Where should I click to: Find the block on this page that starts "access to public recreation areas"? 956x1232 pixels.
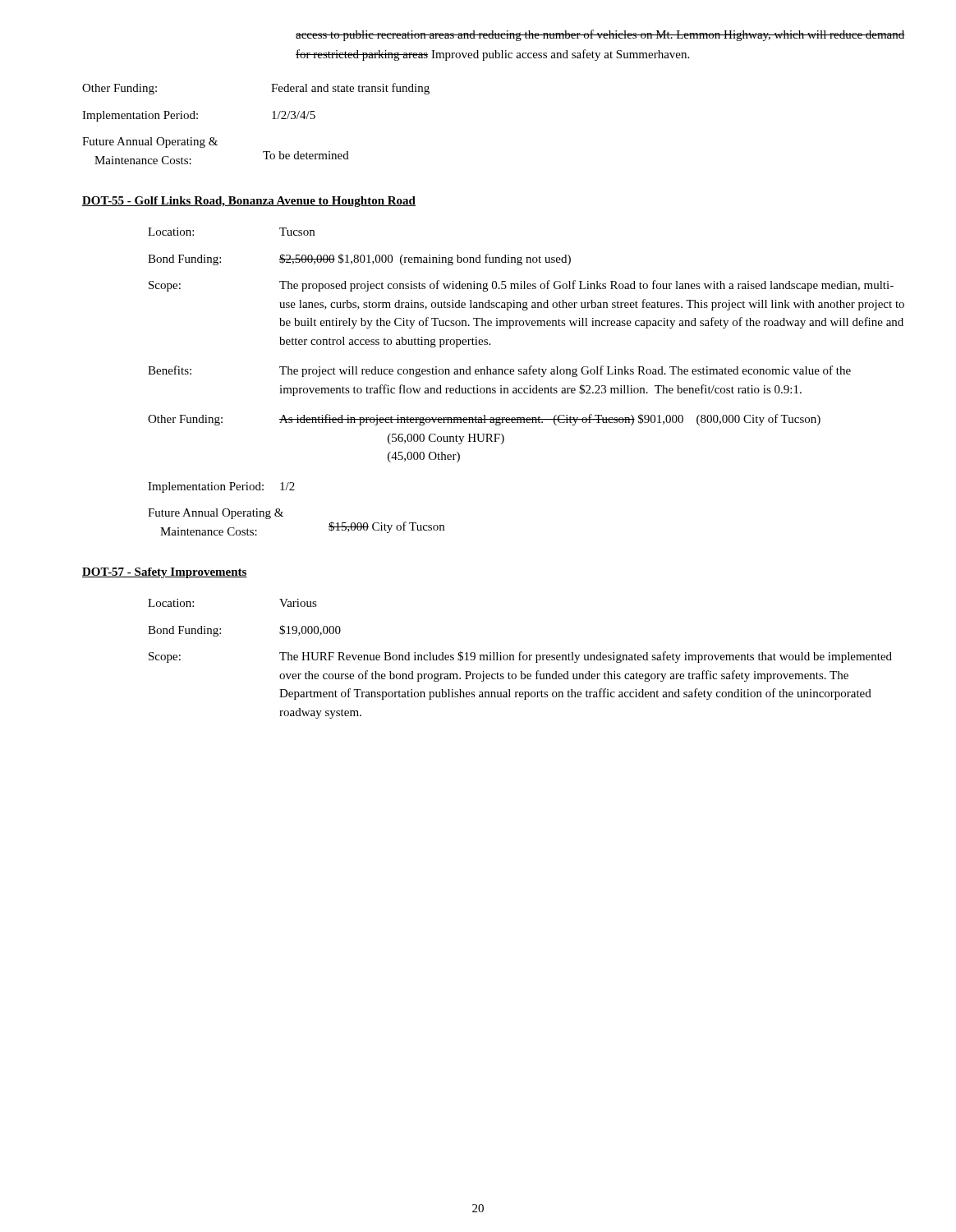600,44
